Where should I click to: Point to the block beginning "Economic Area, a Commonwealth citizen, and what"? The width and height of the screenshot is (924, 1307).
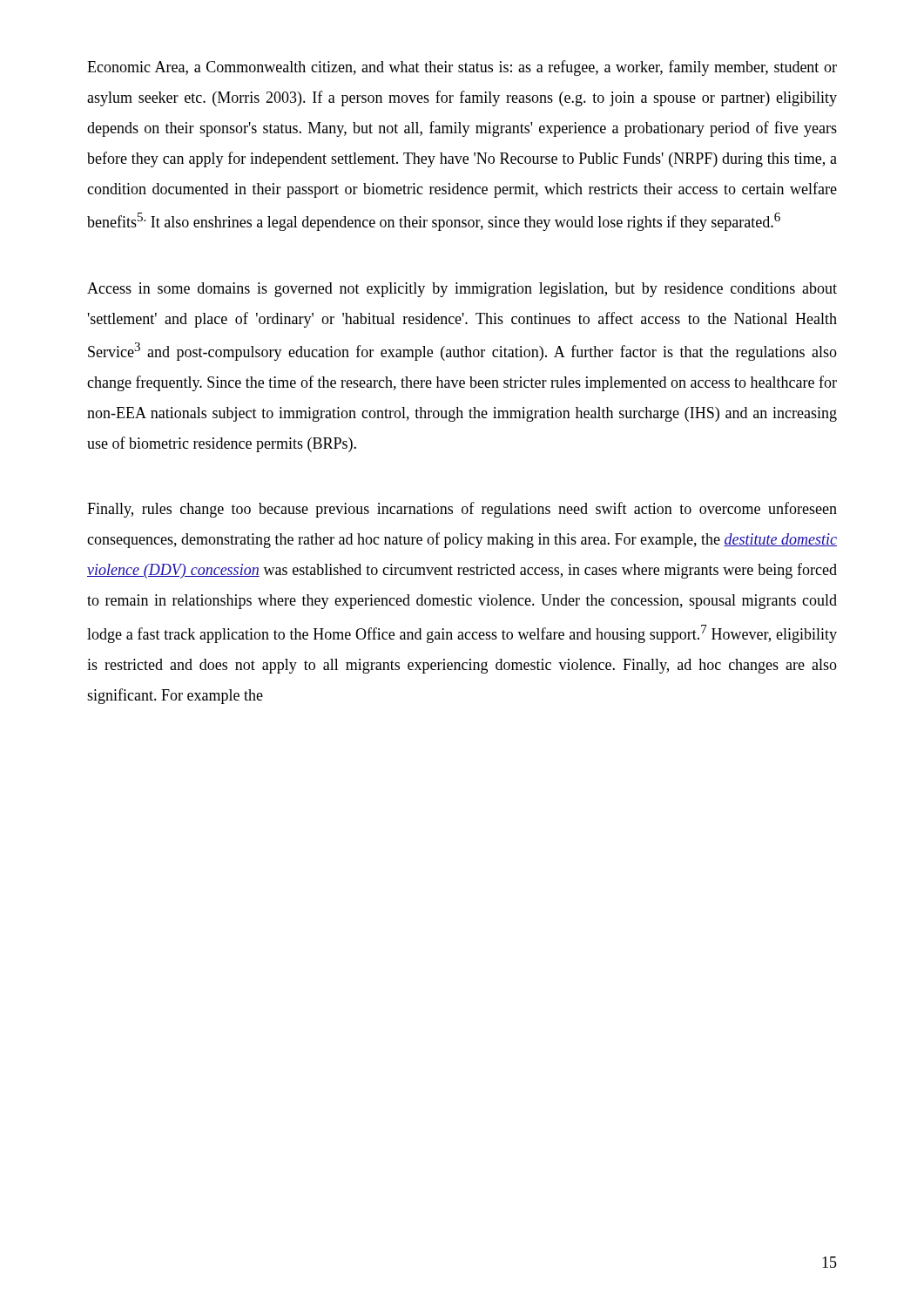tap(462, 145)
